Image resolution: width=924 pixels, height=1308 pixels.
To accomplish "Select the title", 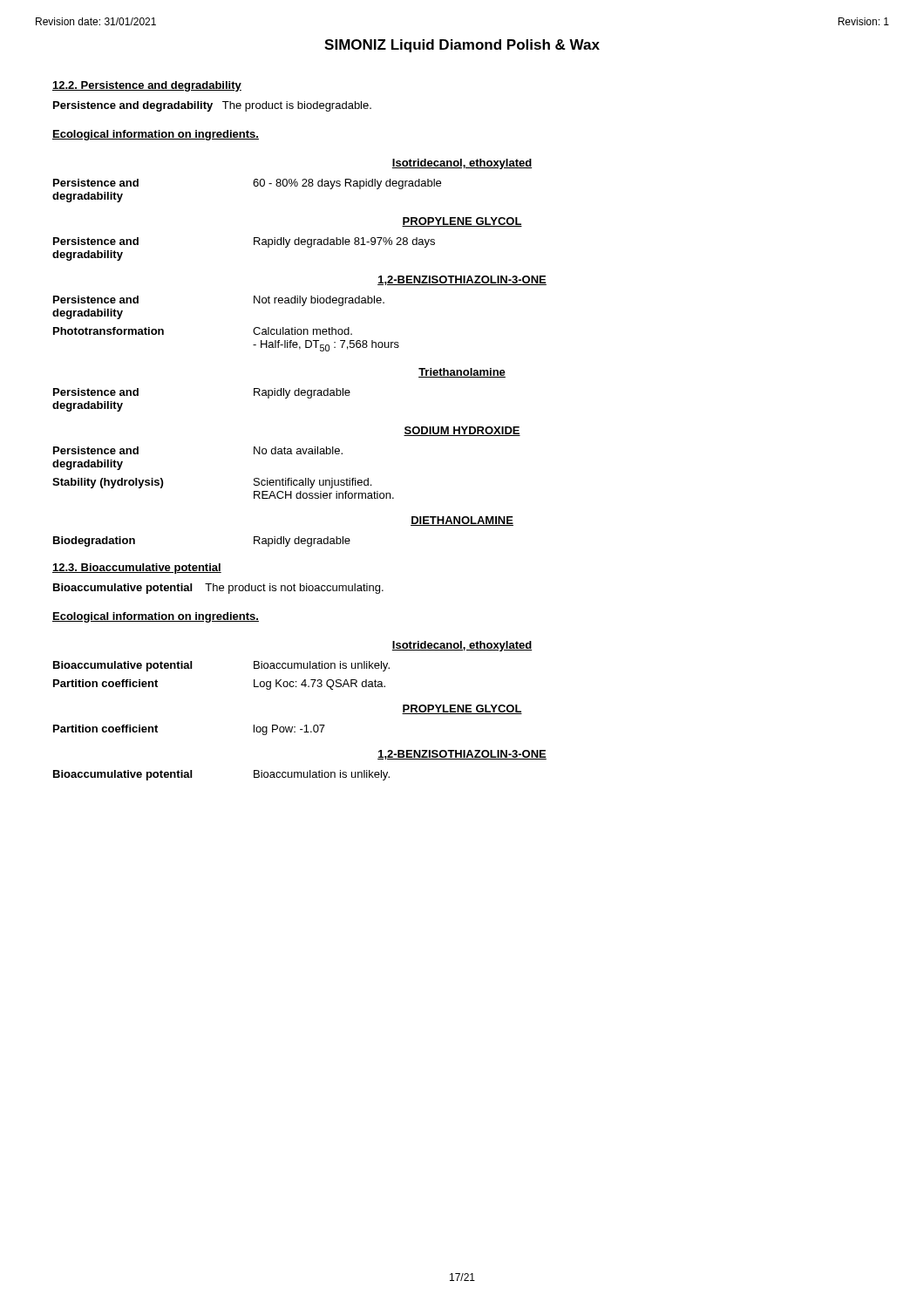I will click(462, 45).
